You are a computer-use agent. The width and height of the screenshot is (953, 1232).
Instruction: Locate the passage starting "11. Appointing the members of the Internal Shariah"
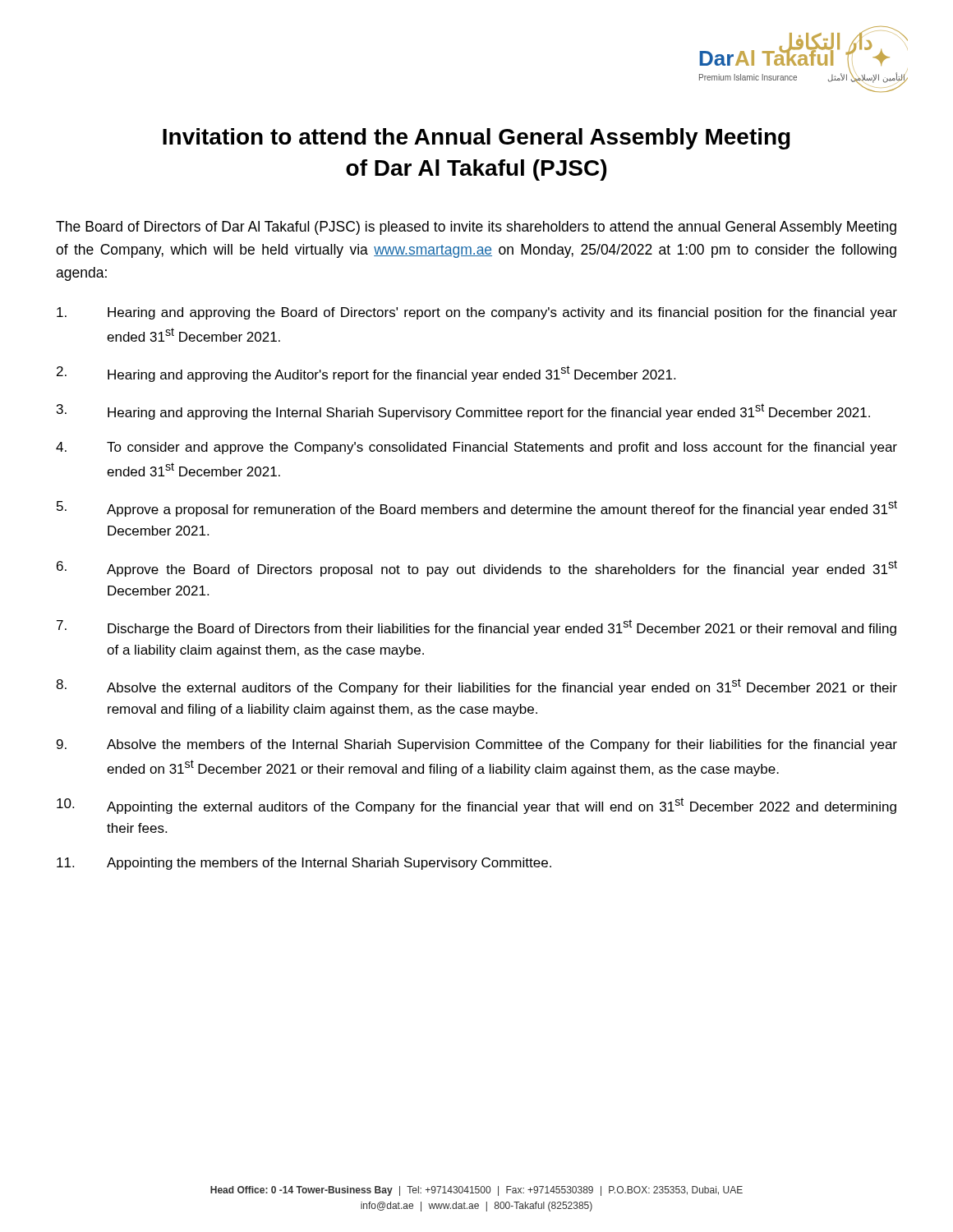click(x=476, y=864)
